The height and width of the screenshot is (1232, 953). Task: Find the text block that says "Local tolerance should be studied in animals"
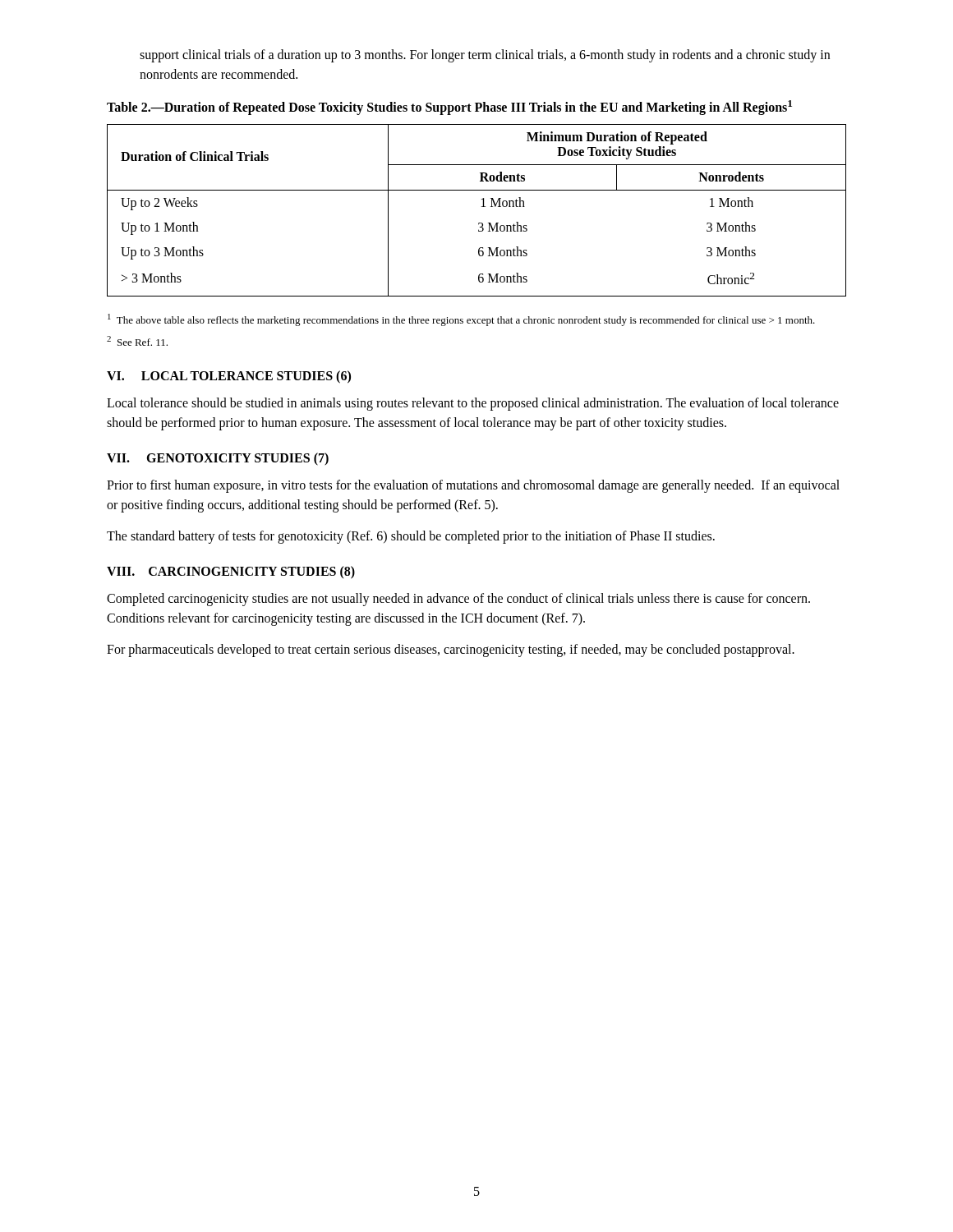click(473, 412)
